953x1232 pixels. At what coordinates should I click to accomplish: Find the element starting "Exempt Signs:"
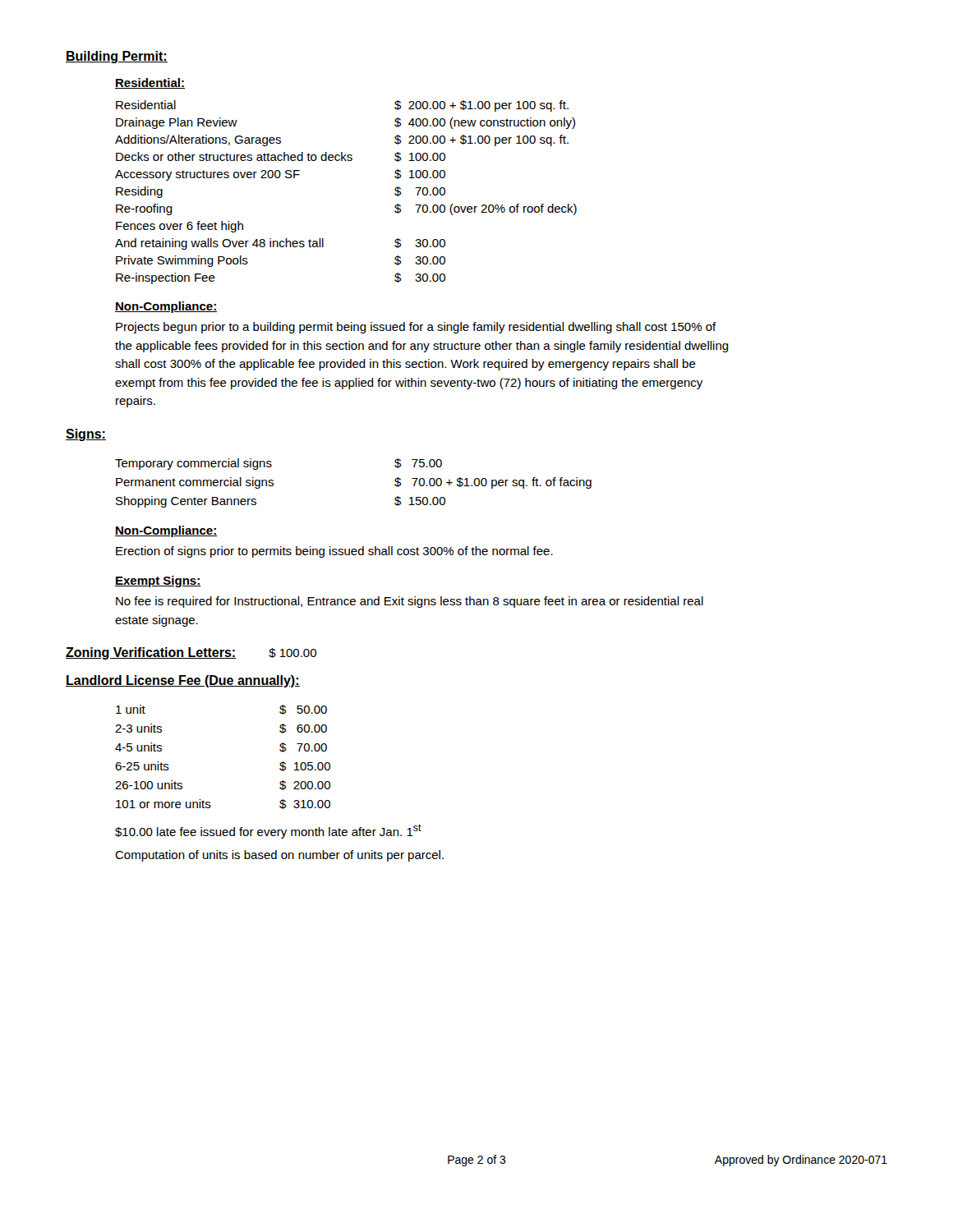158,580
